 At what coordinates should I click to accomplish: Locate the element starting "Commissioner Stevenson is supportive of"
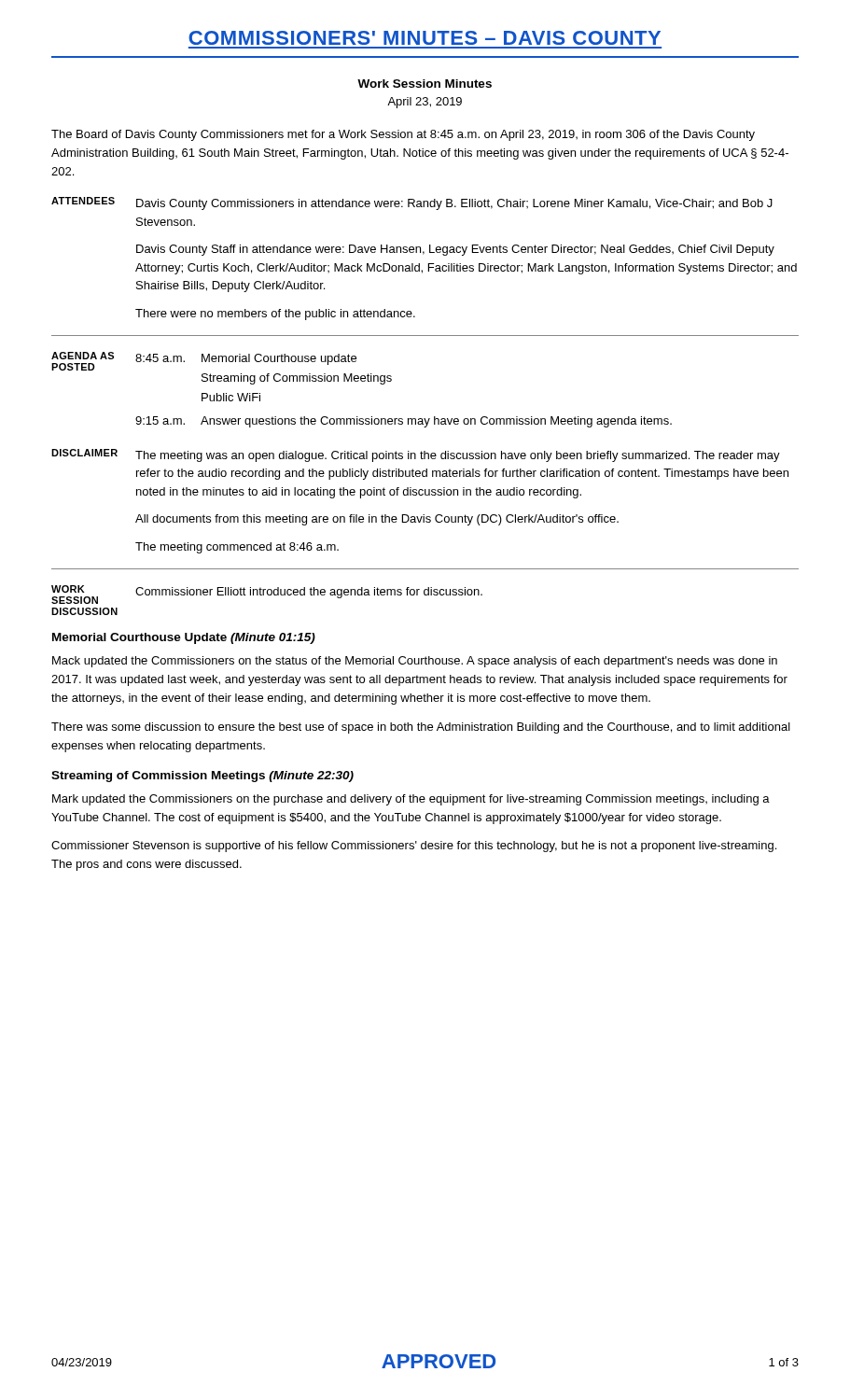(x=414, y=855)
